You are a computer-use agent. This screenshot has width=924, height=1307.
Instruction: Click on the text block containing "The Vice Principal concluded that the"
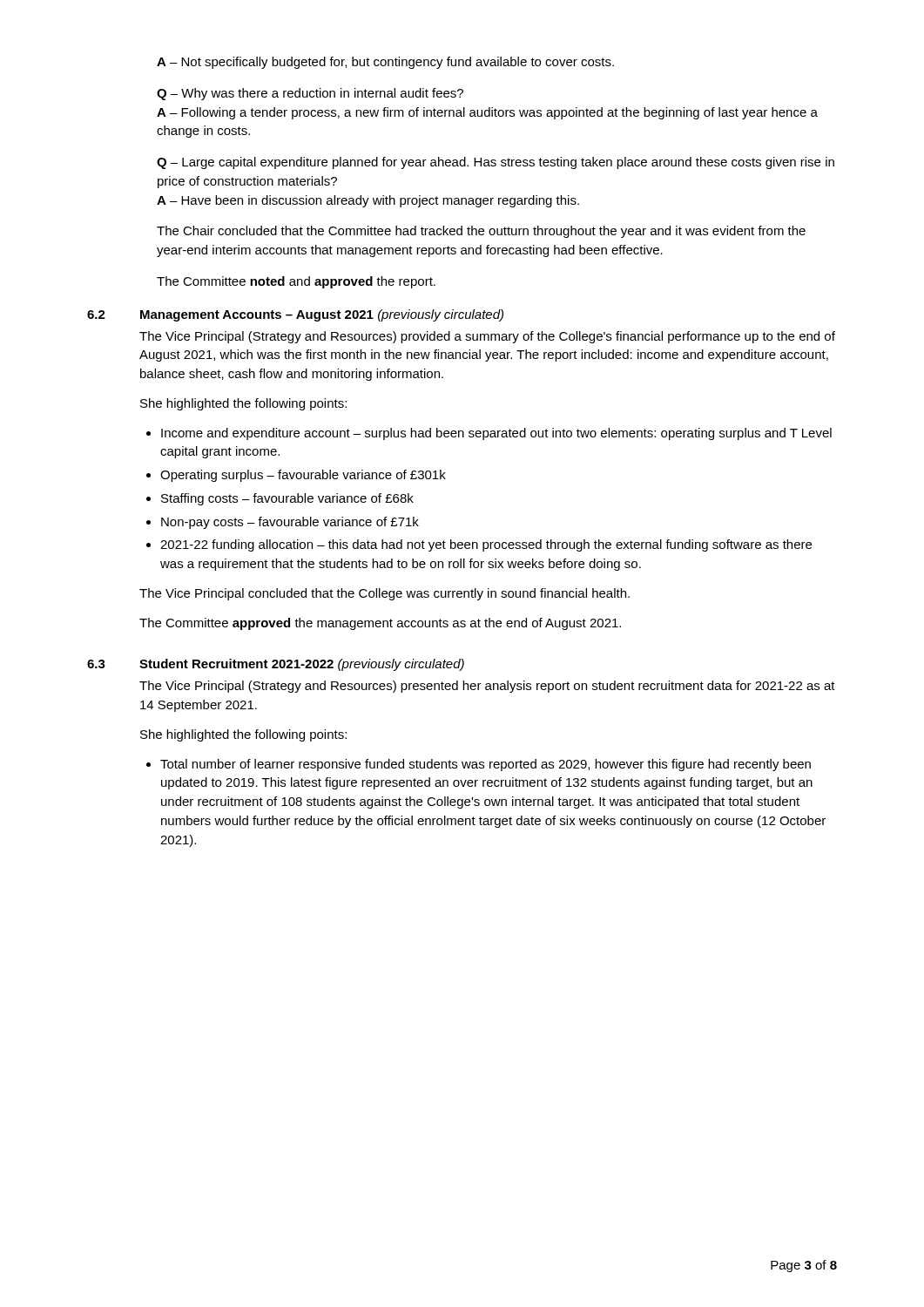point(488,593)
